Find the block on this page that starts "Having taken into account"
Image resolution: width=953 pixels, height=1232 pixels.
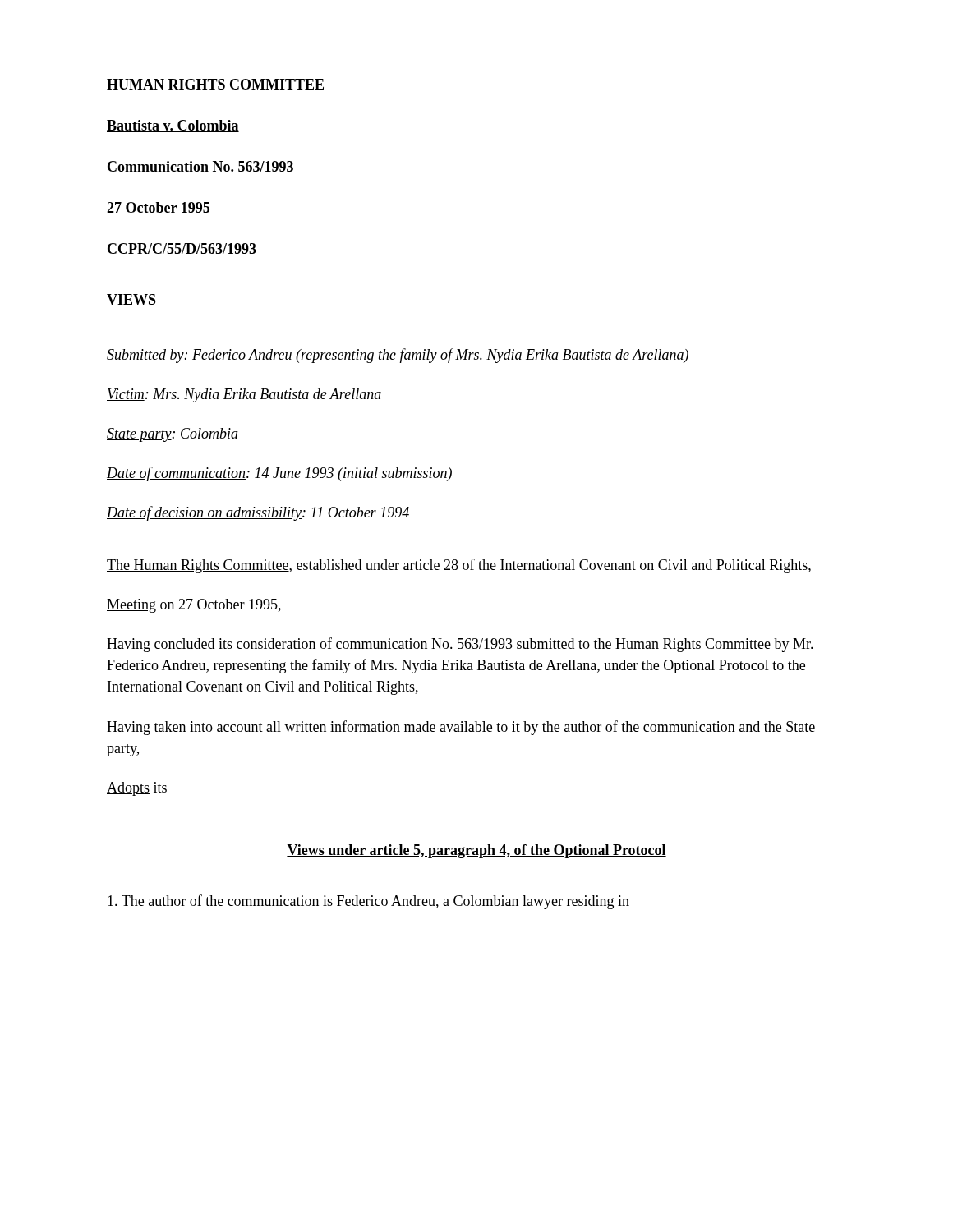click(x=476, y=737)
